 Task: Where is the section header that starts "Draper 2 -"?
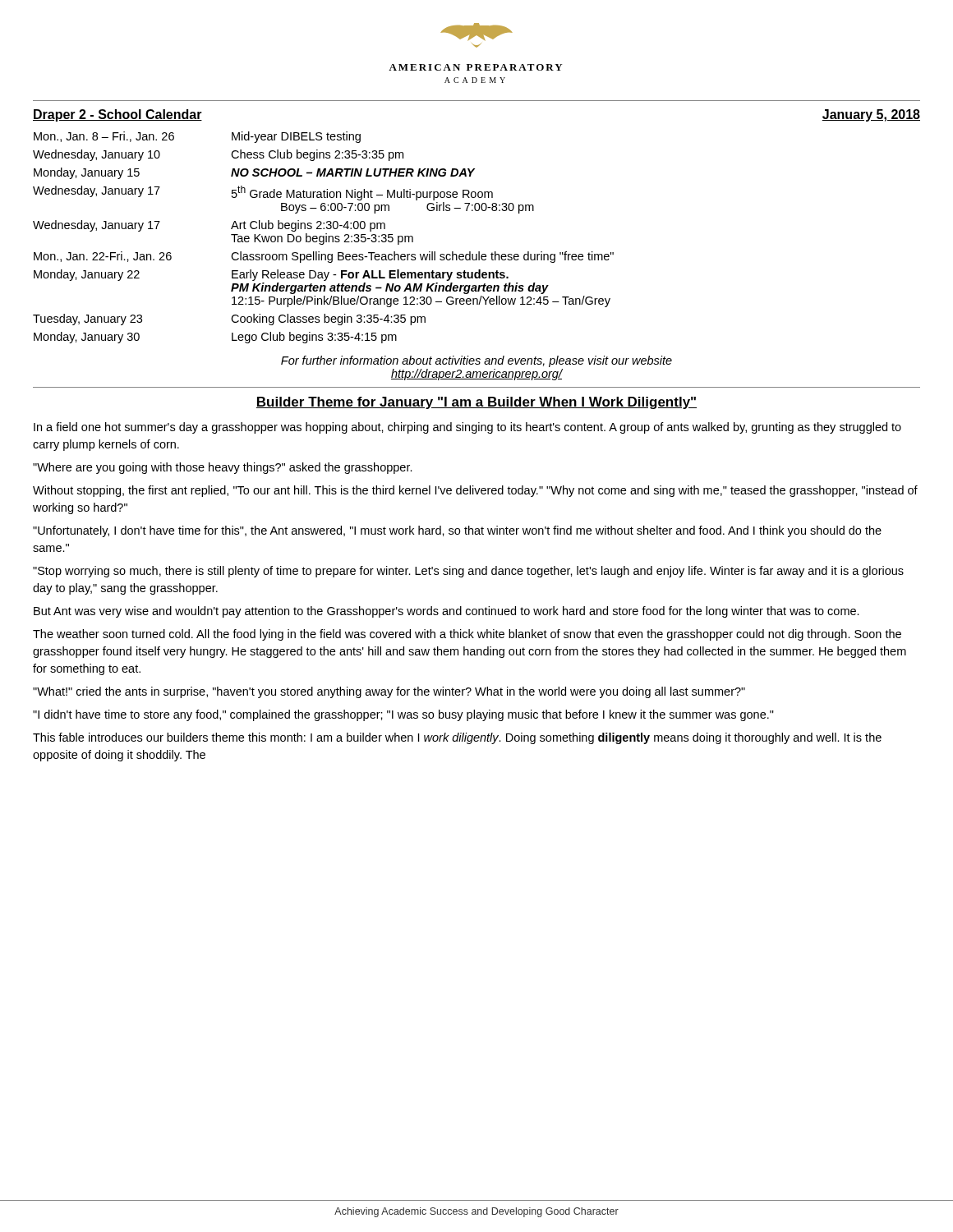129,115
